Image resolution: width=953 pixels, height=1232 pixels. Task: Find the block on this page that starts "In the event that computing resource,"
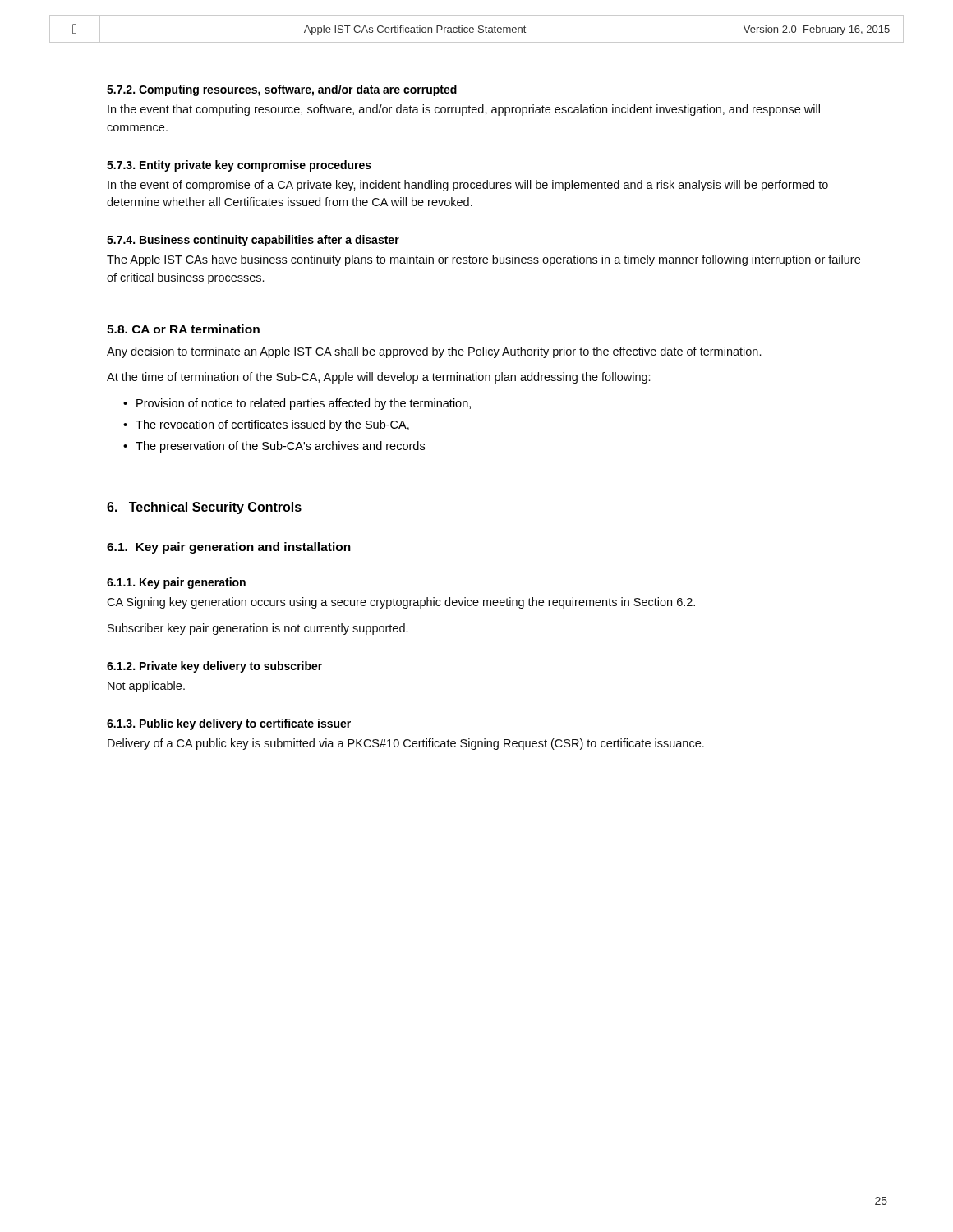[464, 118]
